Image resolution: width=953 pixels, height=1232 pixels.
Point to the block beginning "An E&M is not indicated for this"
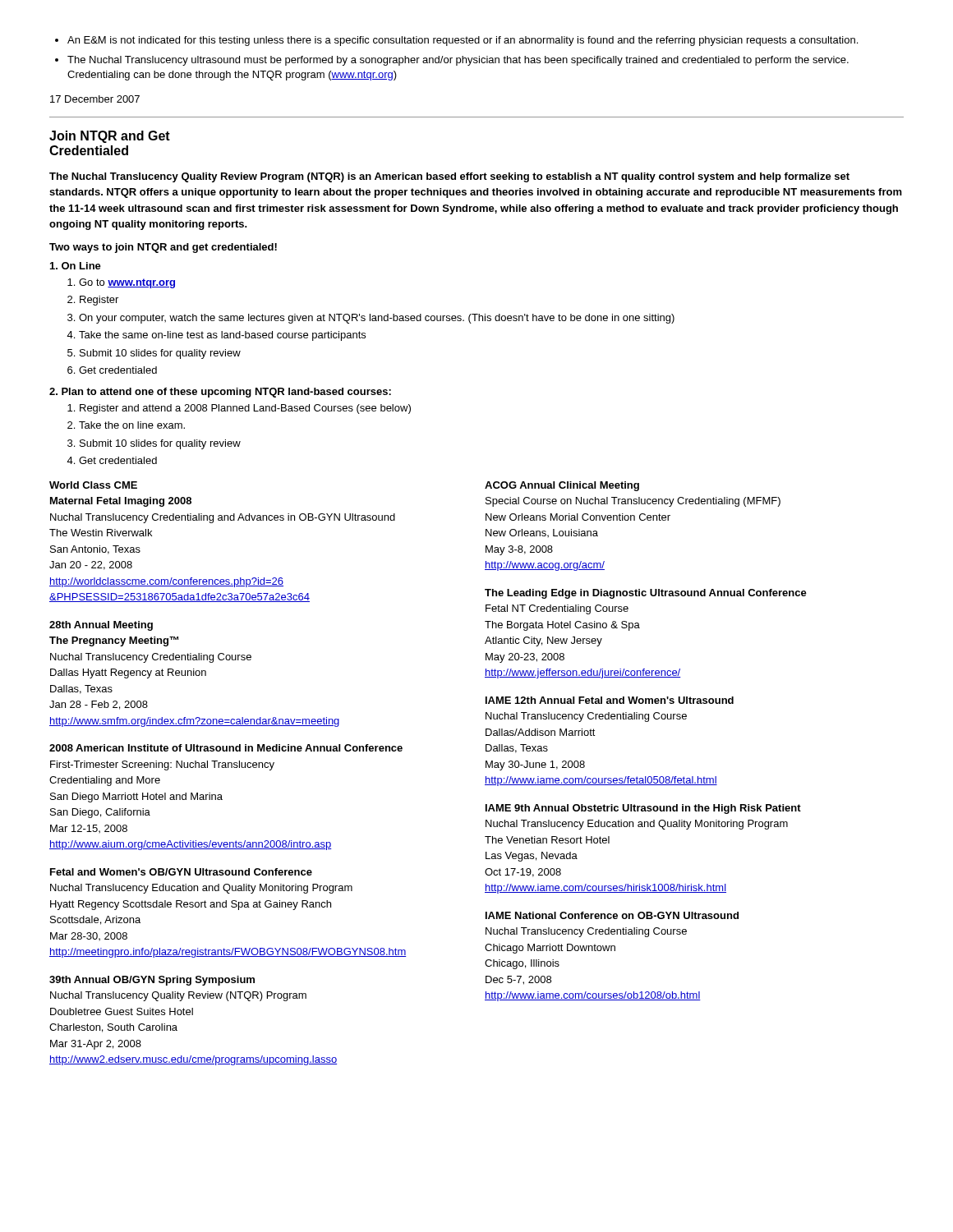pyautogui.click(x=463, y=40)
